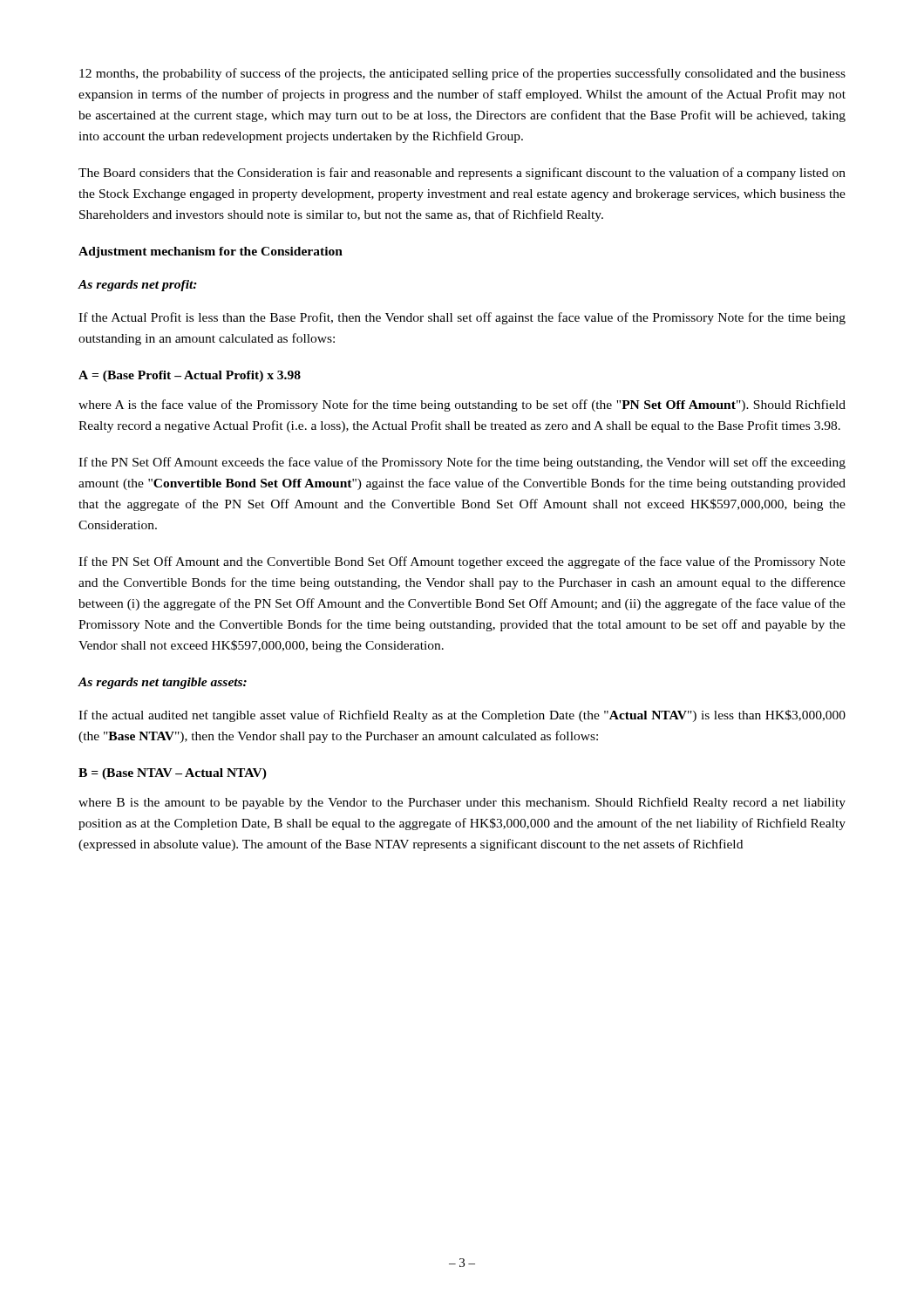Find the element starting "The Board considers that"
The width and height of the screenshot is (924, 1308).
[462, 193]
